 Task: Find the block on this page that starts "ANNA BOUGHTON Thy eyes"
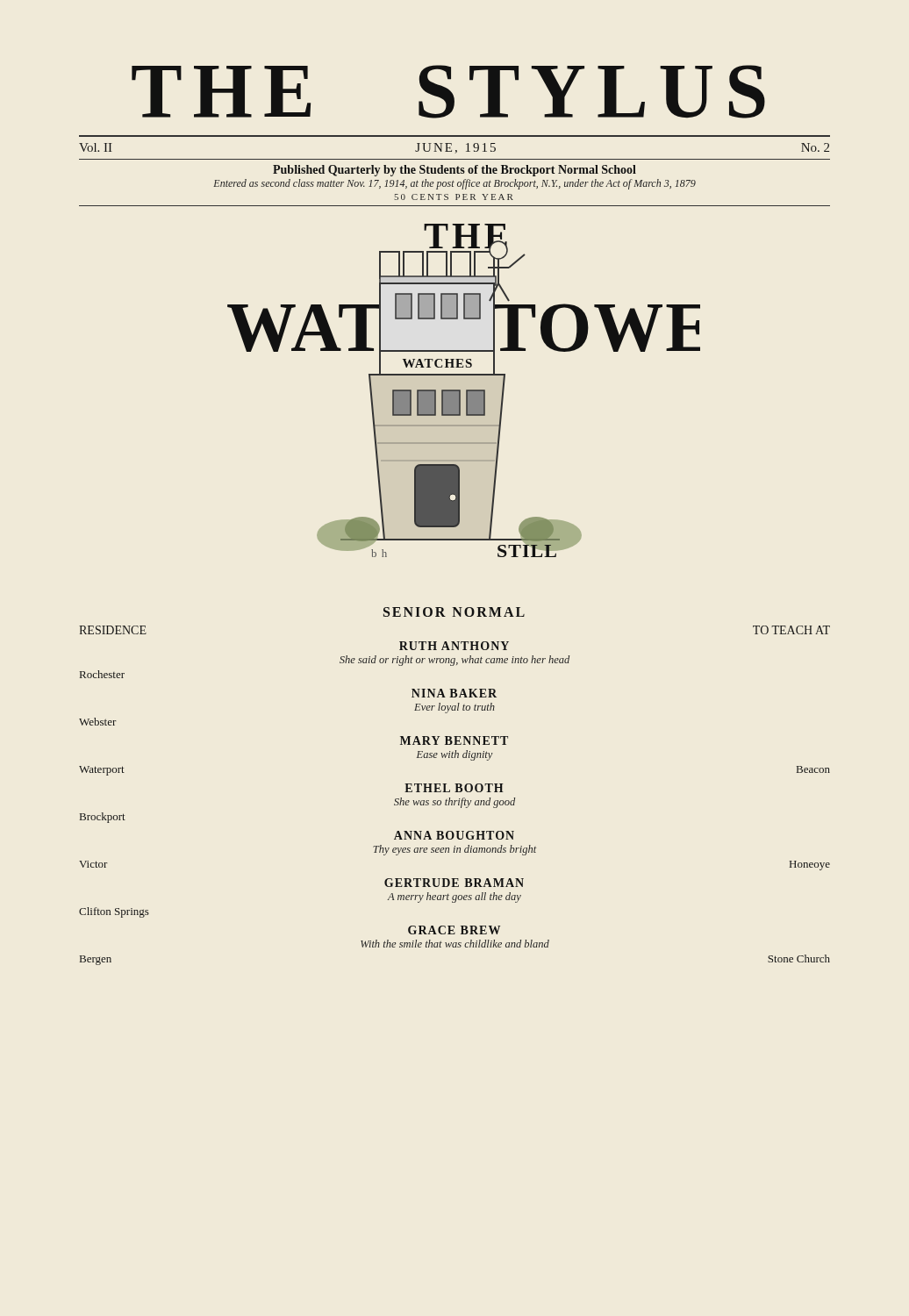point(454,850)
